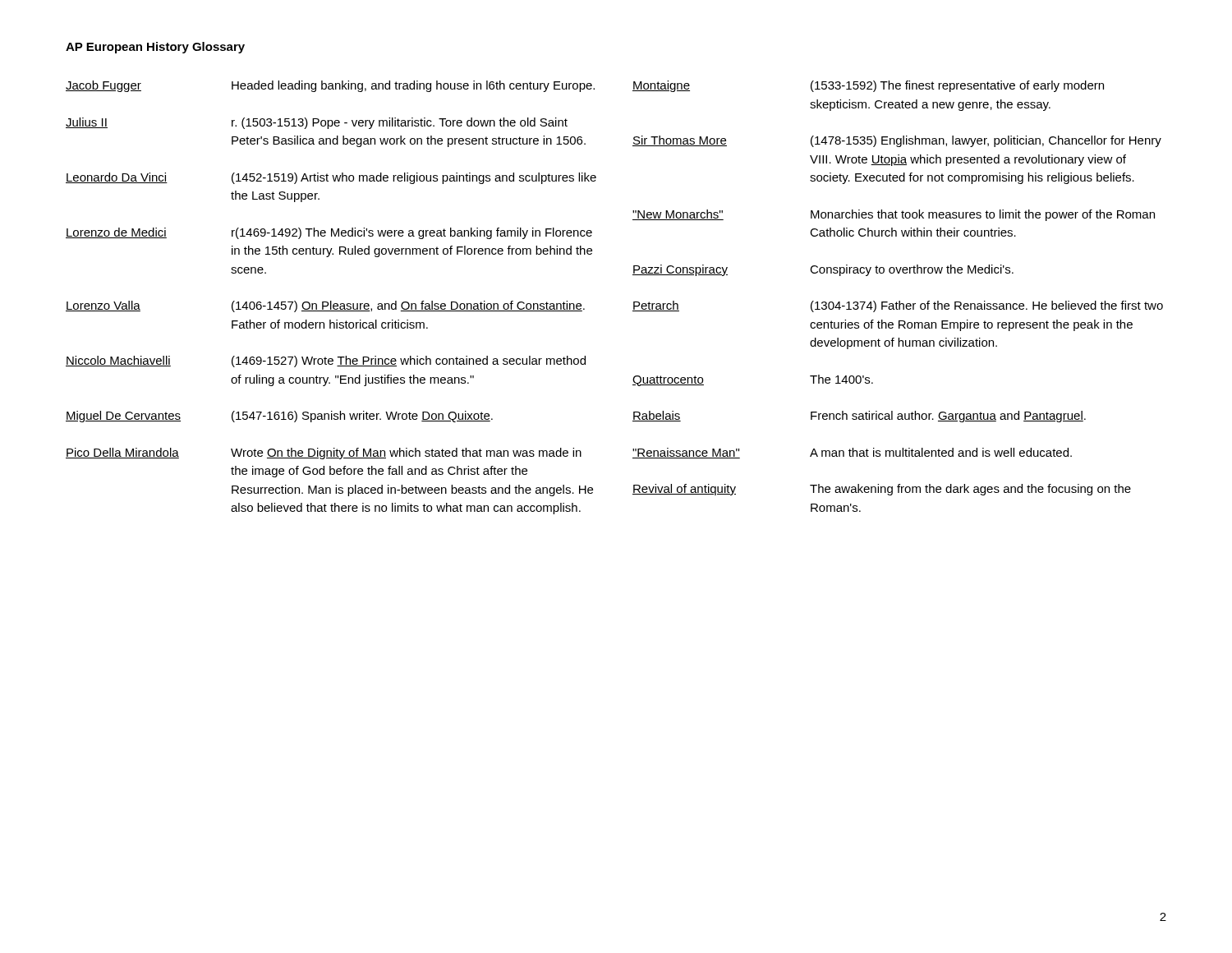Image resolution: width=1232 pixels, height=953 pixels.
Task: Navigate to the element starting "Rabelais French satirical author. Gargantua and Pantagruel."
Action: pyautogui.click(x=899, y=416)
